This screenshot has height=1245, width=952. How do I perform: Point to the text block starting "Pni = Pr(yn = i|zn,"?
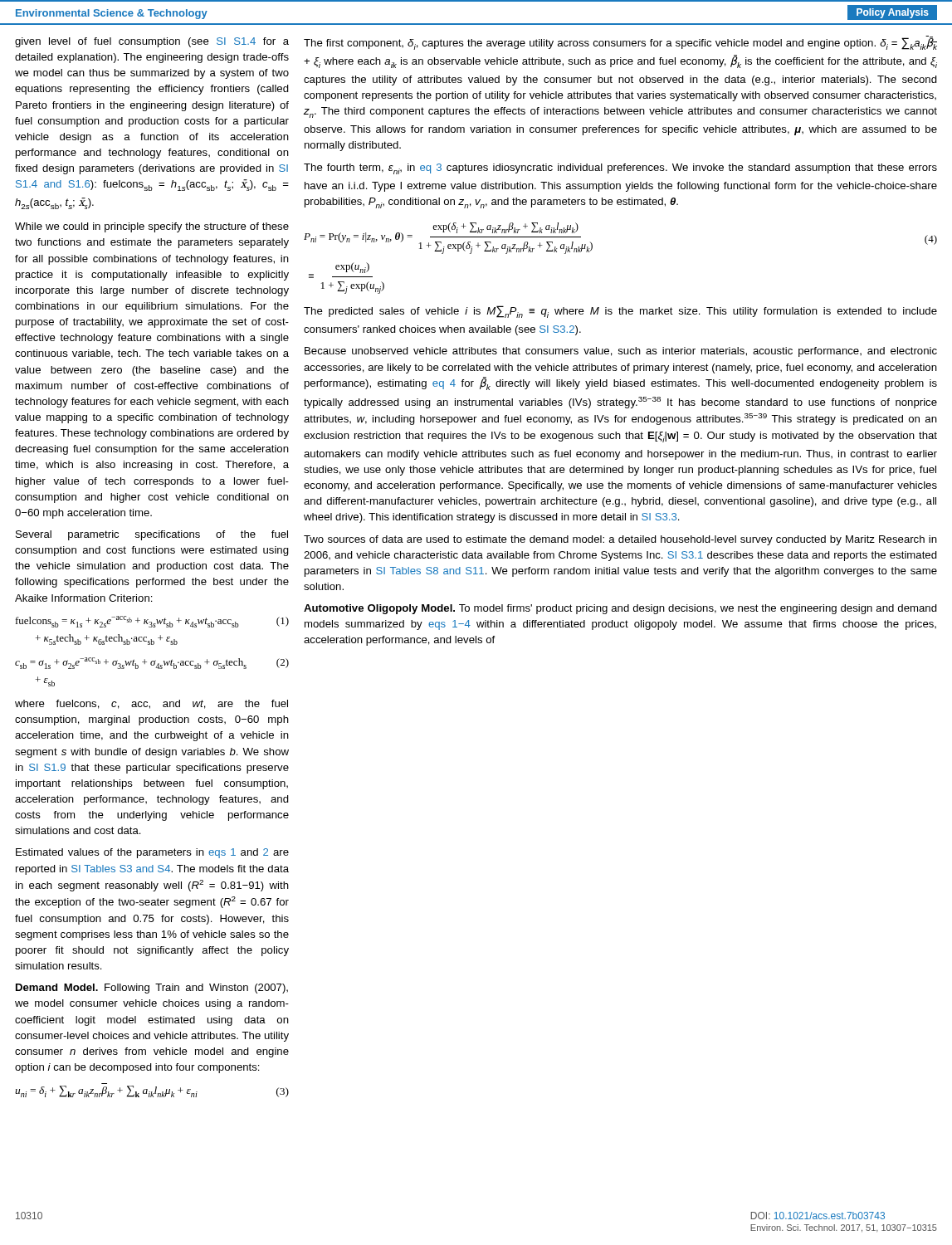[x=509, y=237]
